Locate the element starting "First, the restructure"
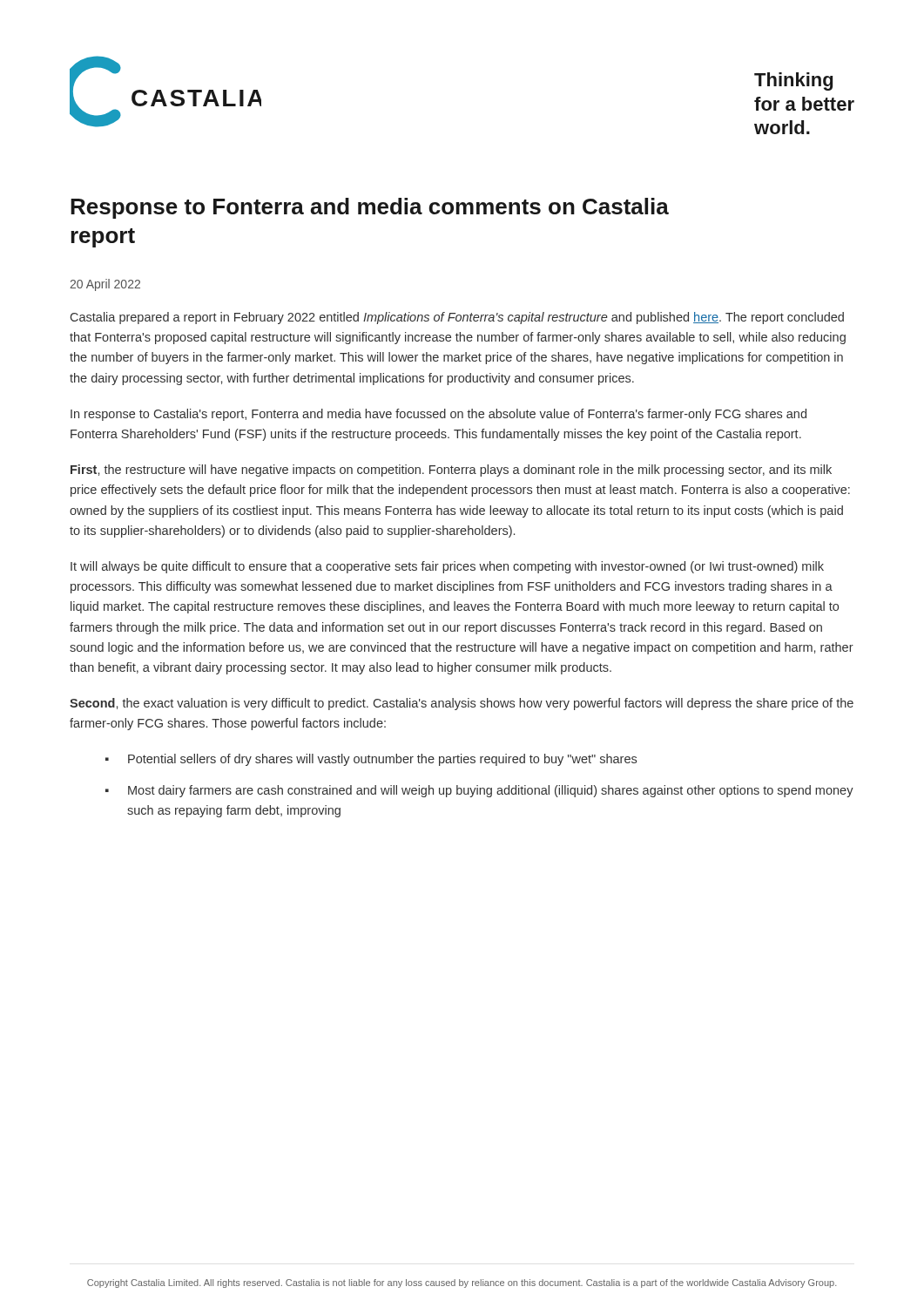The image size is (924, 1307). pos(460,500)
